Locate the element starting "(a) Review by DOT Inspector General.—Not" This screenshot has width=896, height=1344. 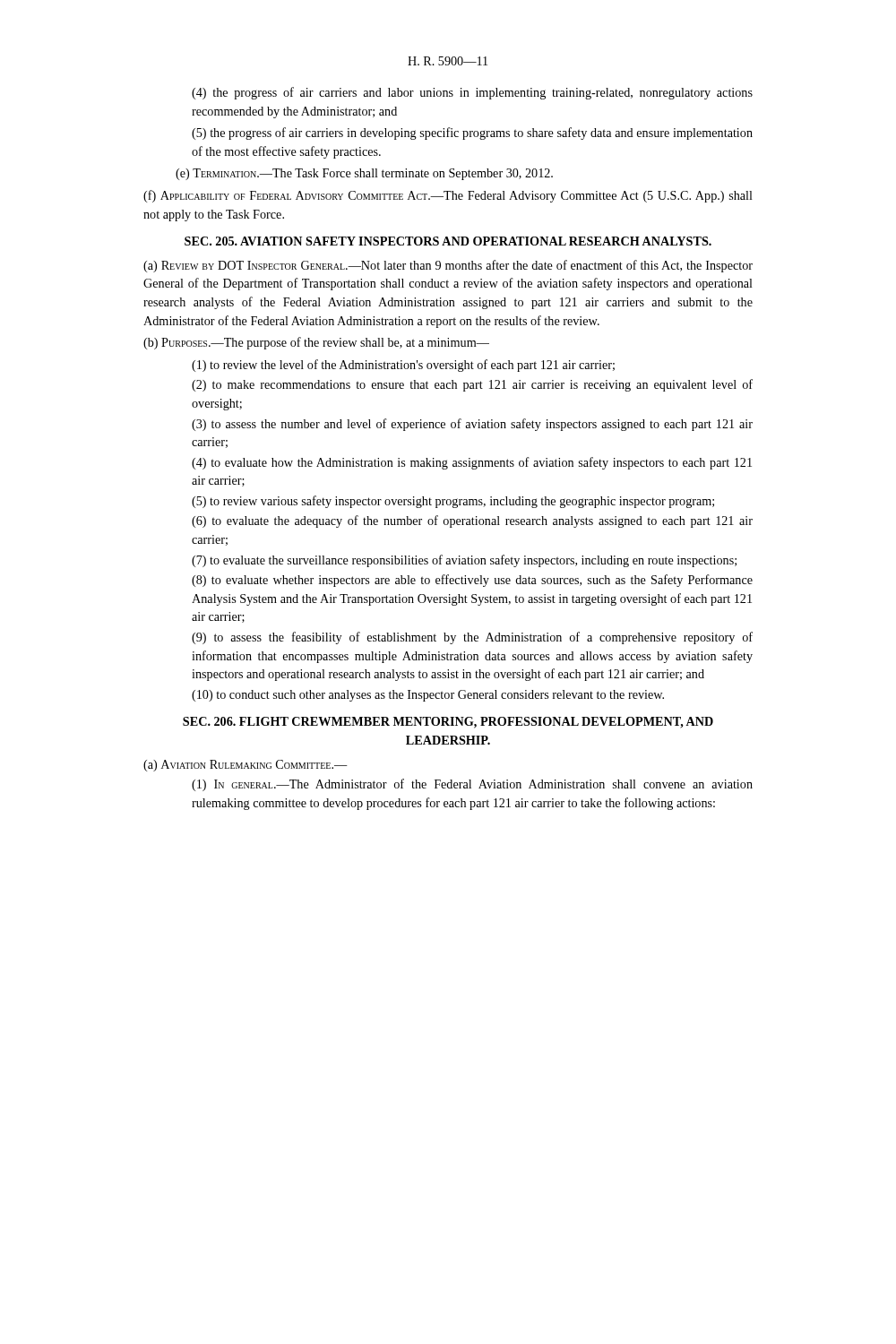click(448, 293)
